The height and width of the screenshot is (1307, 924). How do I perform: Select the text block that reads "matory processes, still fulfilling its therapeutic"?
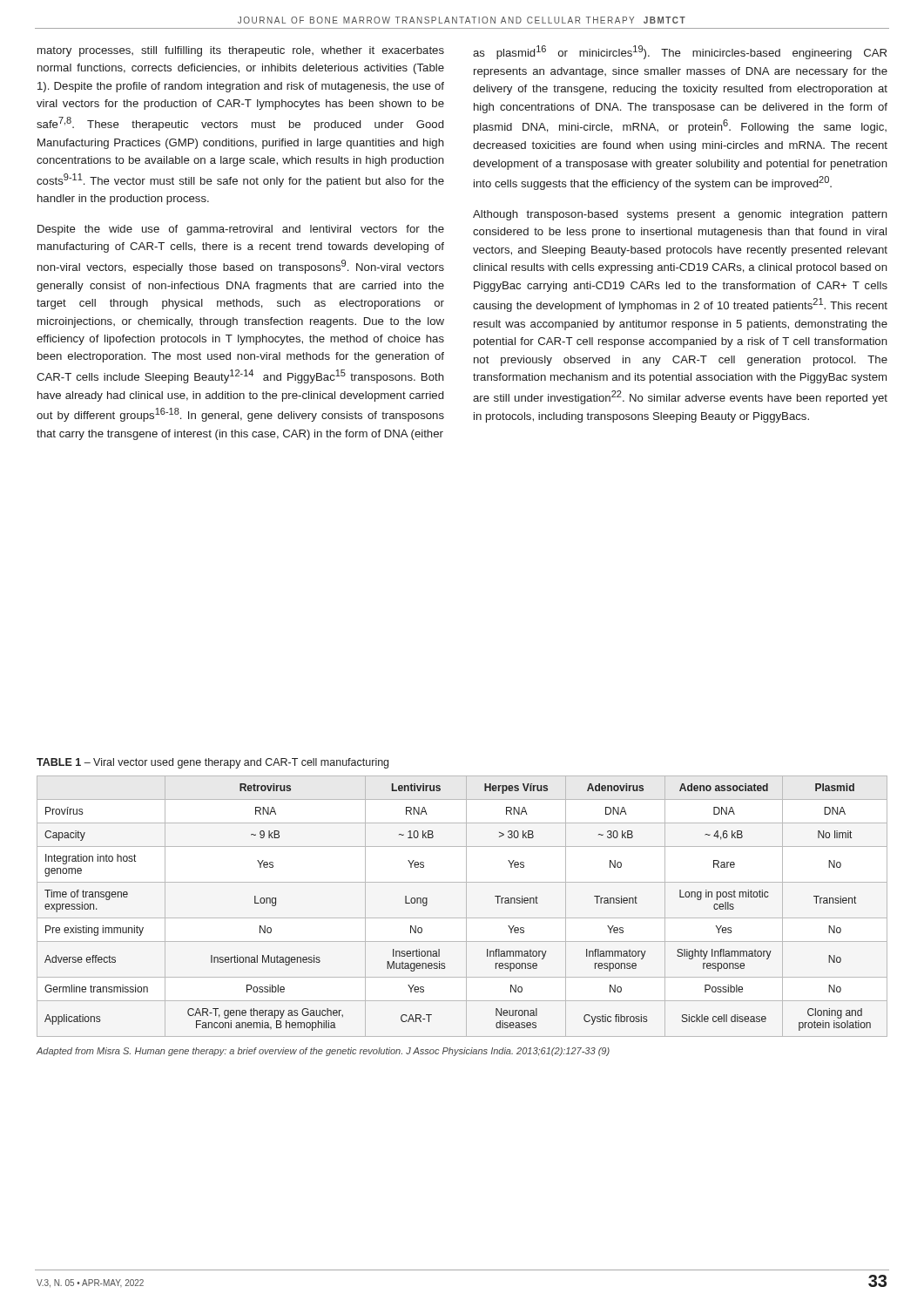(x=240, y=124)
